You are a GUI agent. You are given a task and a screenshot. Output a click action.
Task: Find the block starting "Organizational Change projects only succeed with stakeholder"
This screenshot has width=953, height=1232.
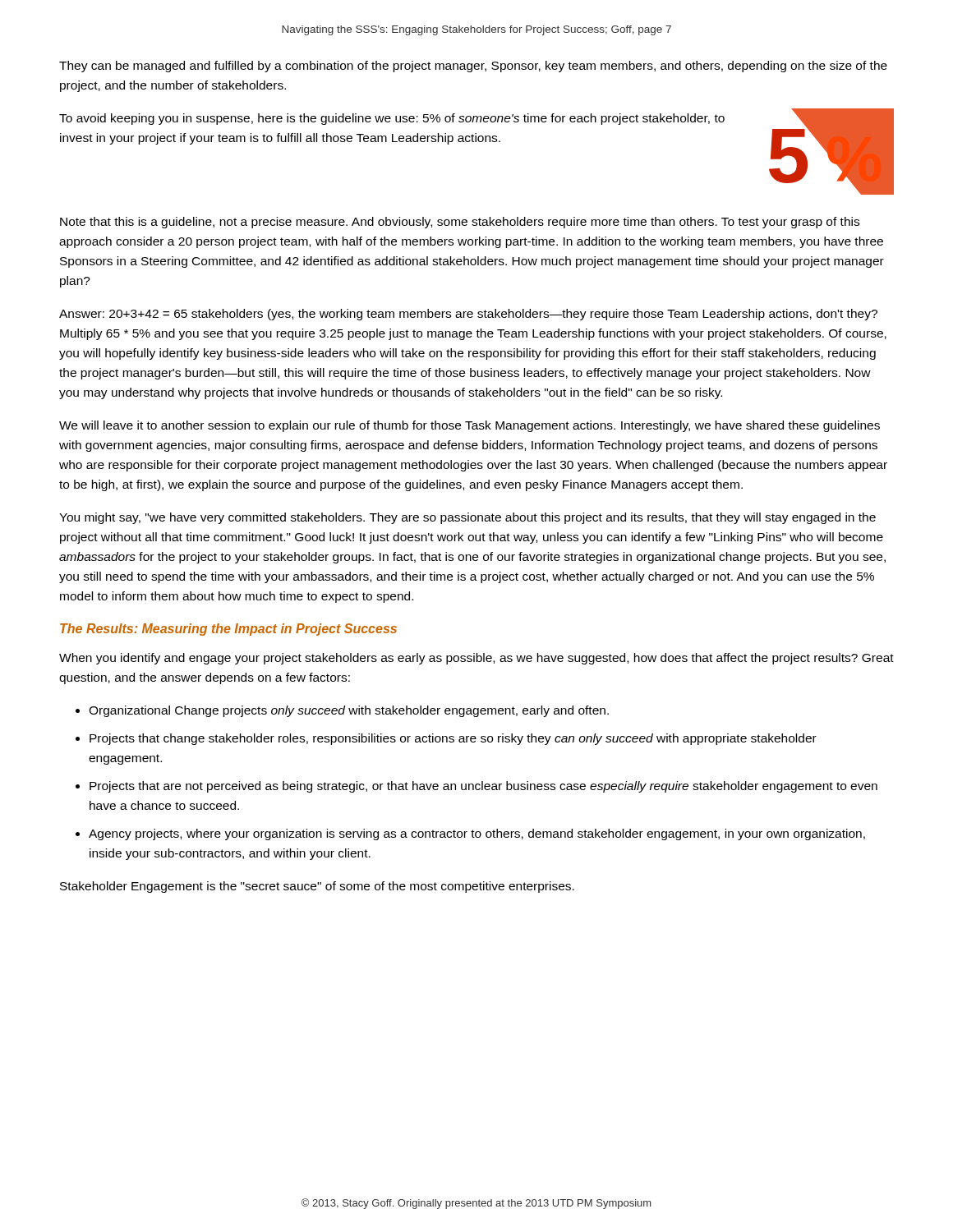pos(491,711)
